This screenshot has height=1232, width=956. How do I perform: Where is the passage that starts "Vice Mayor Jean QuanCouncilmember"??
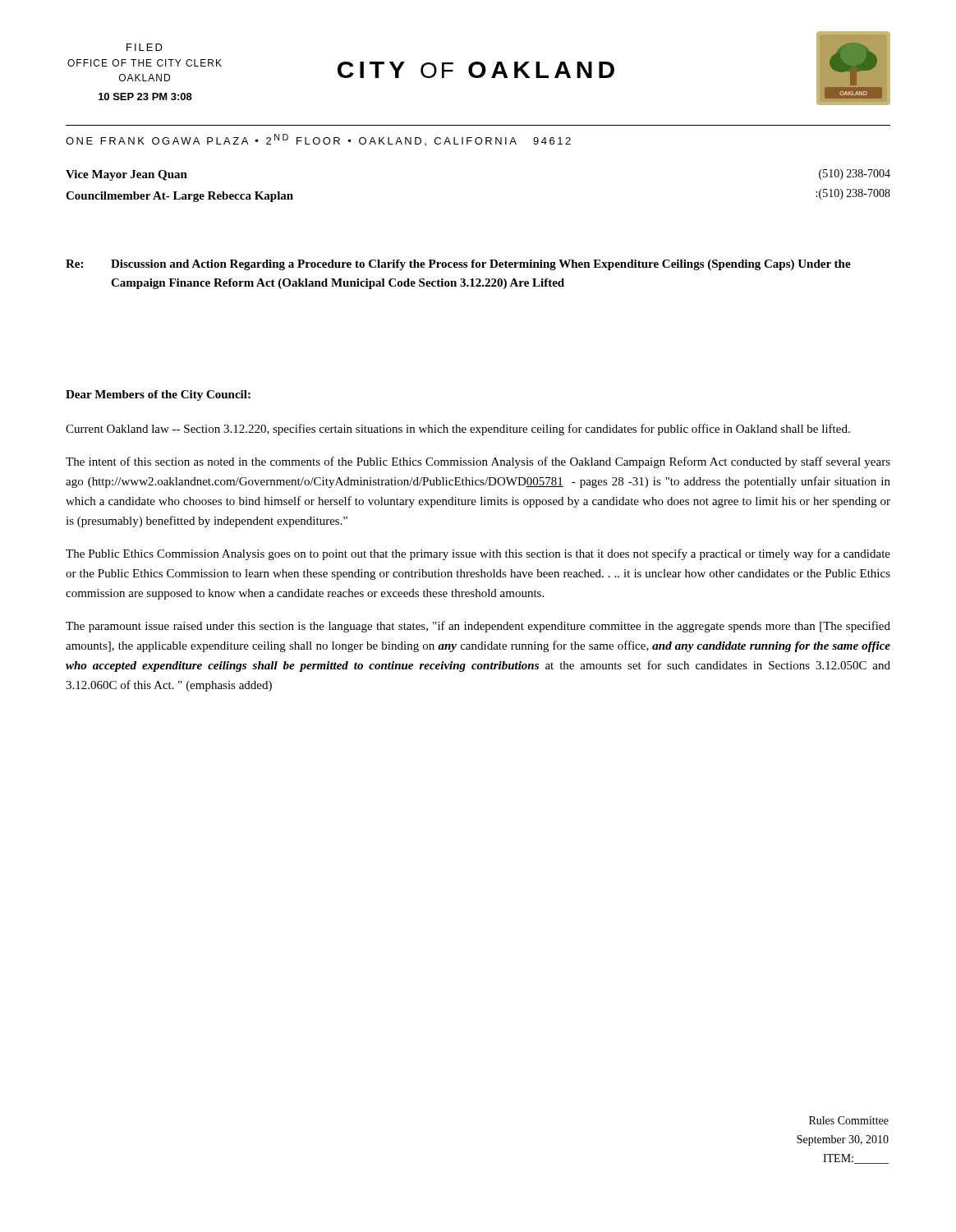[x=124, y=175]
